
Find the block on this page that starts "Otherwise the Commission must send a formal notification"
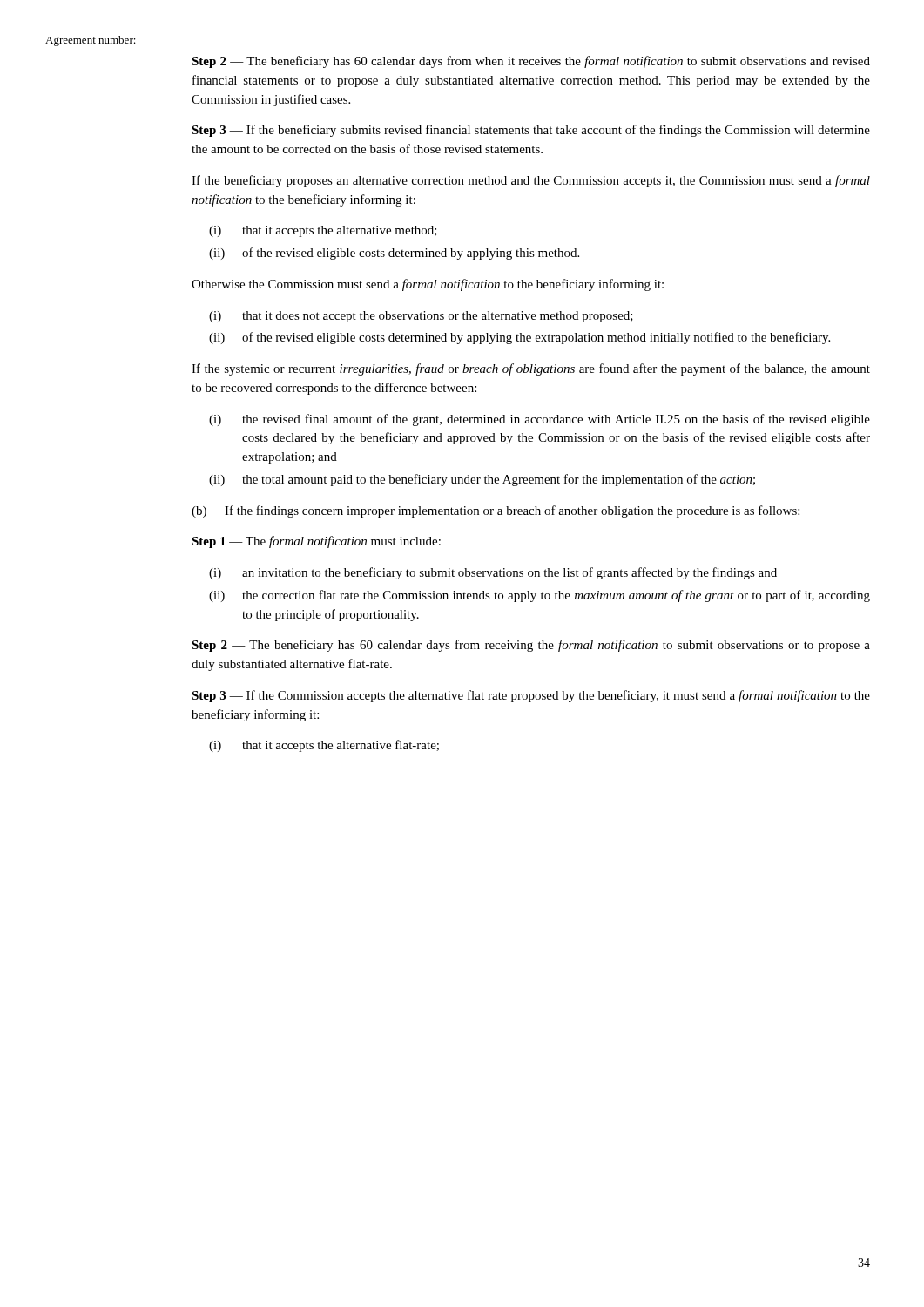tap(428, 284)
